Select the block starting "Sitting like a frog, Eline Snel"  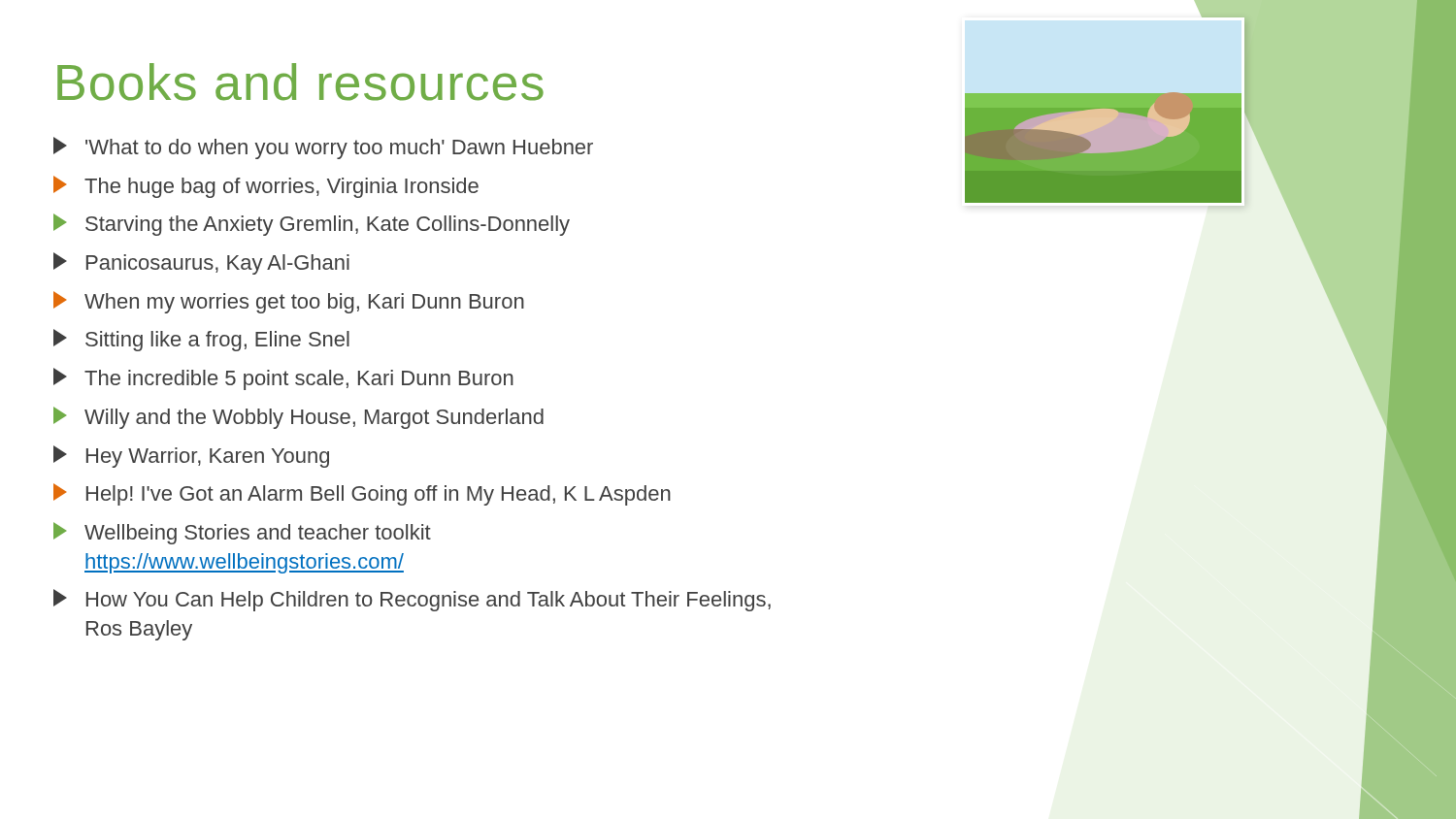[x=202, y=340]
